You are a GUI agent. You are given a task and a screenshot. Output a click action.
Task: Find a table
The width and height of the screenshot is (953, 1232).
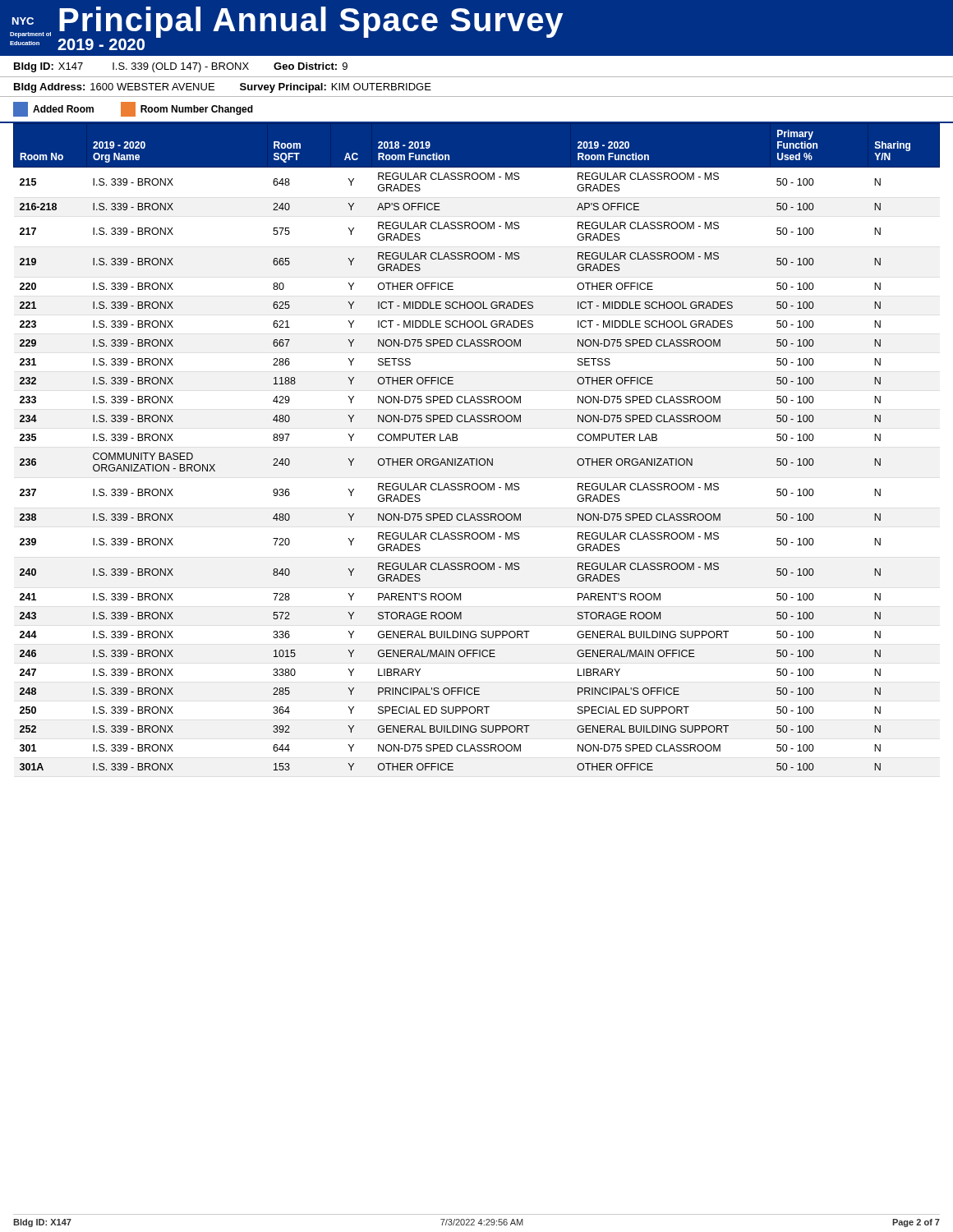coord(476,450)
